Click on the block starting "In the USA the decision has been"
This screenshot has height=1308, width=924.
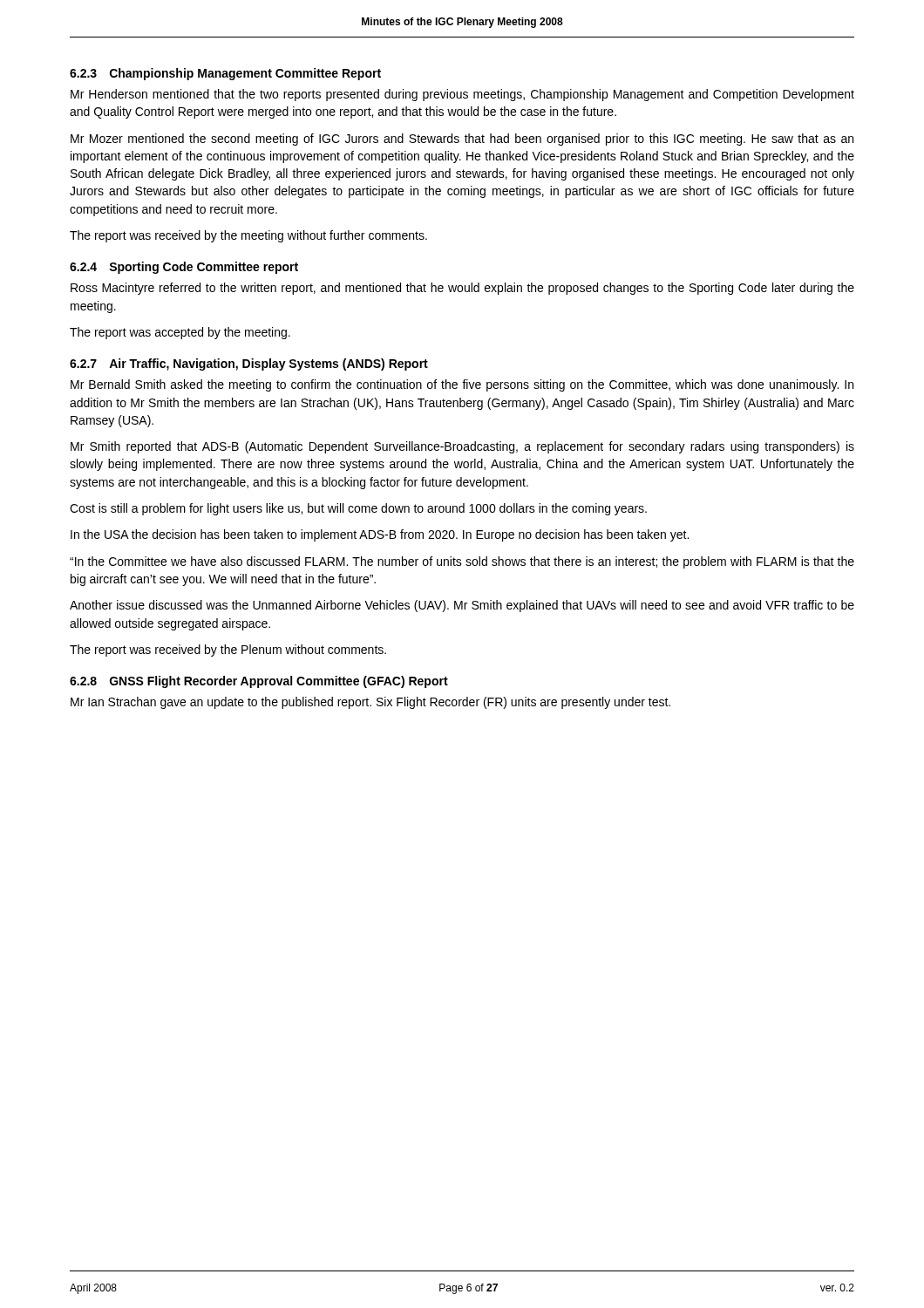pos(462,535)
